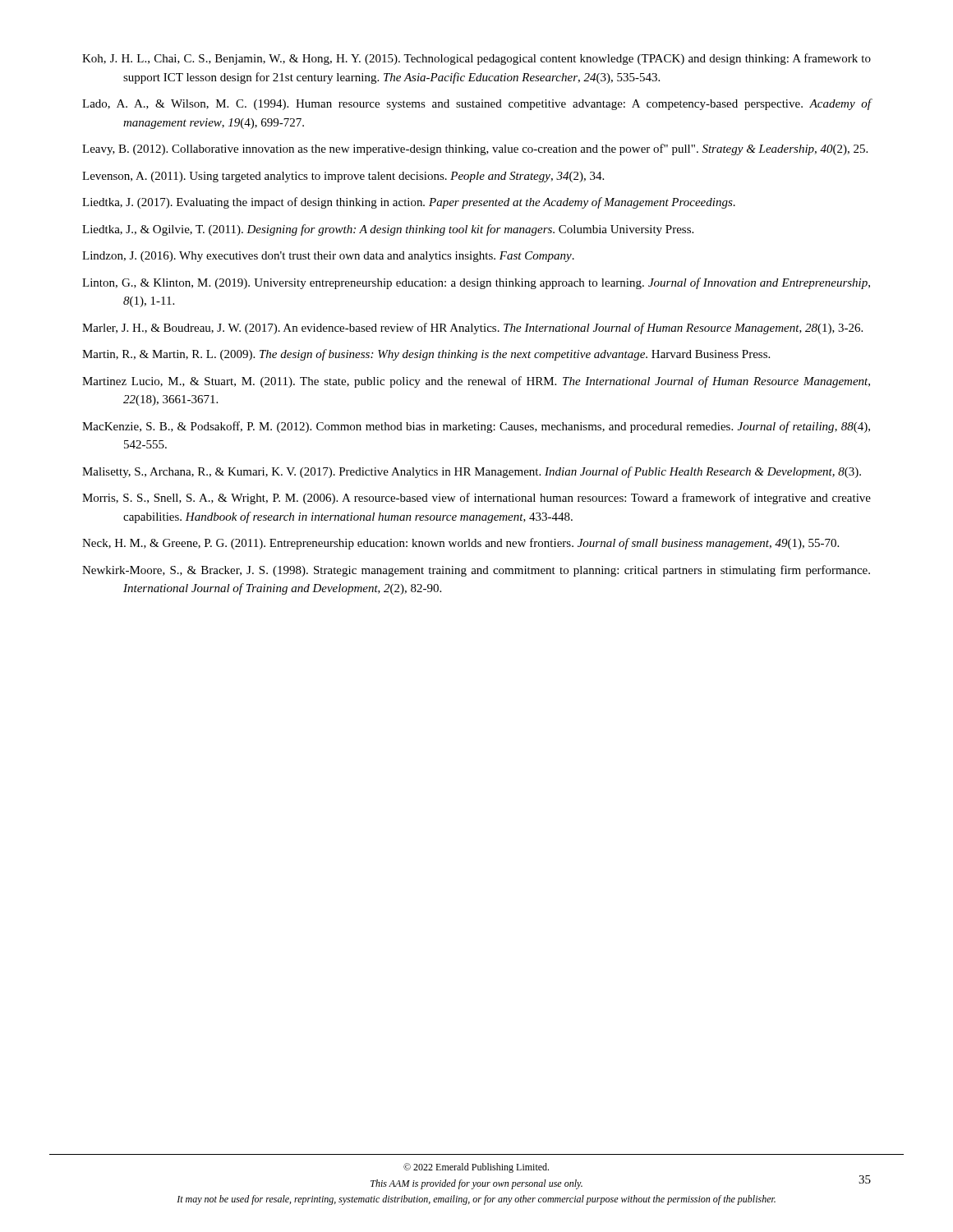Locate the list item with the text "Martin, R., & Martin, R."

click(x=426, y=354)
